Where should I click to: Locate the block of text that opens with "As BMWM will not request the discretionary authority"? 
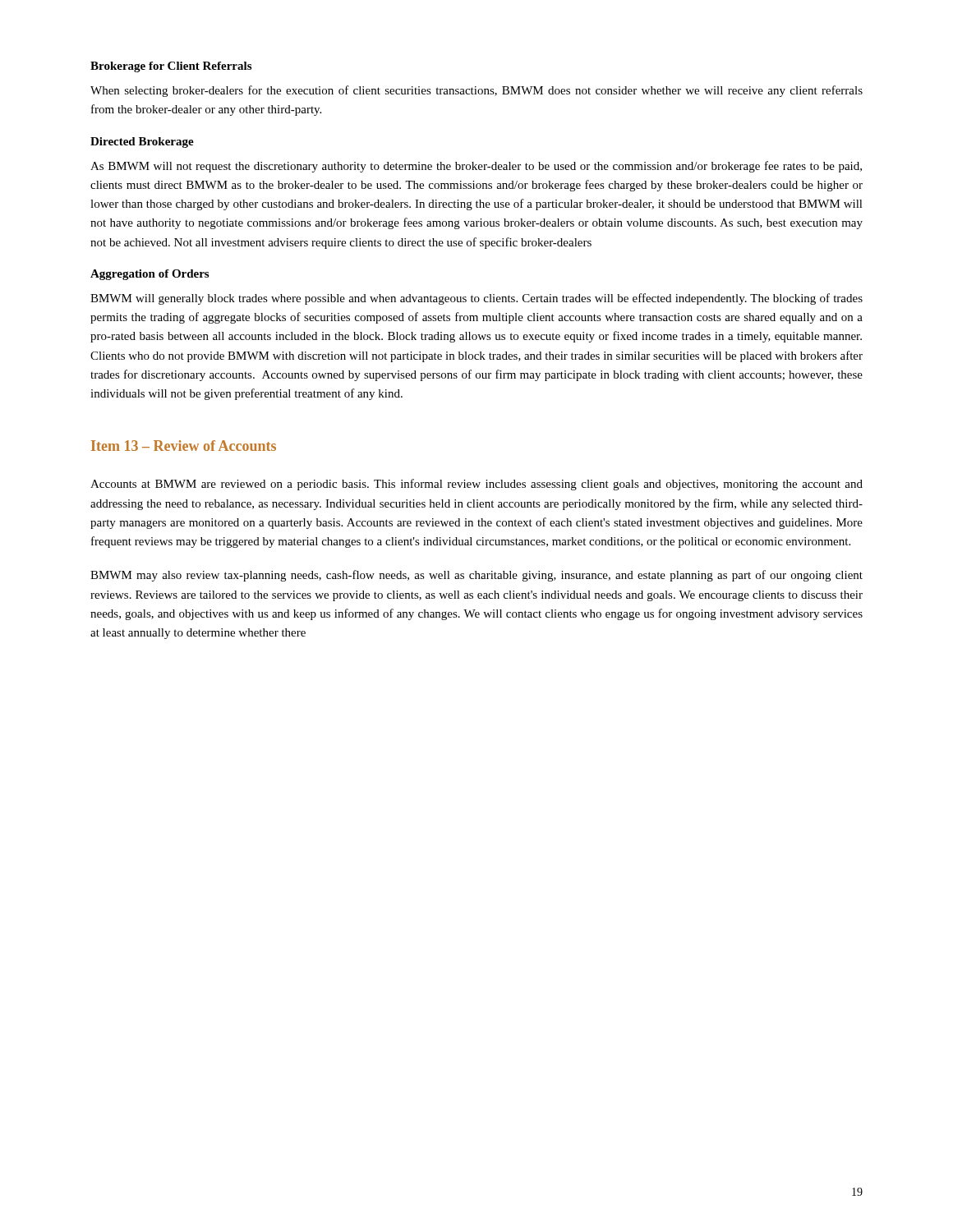[476, 204]
